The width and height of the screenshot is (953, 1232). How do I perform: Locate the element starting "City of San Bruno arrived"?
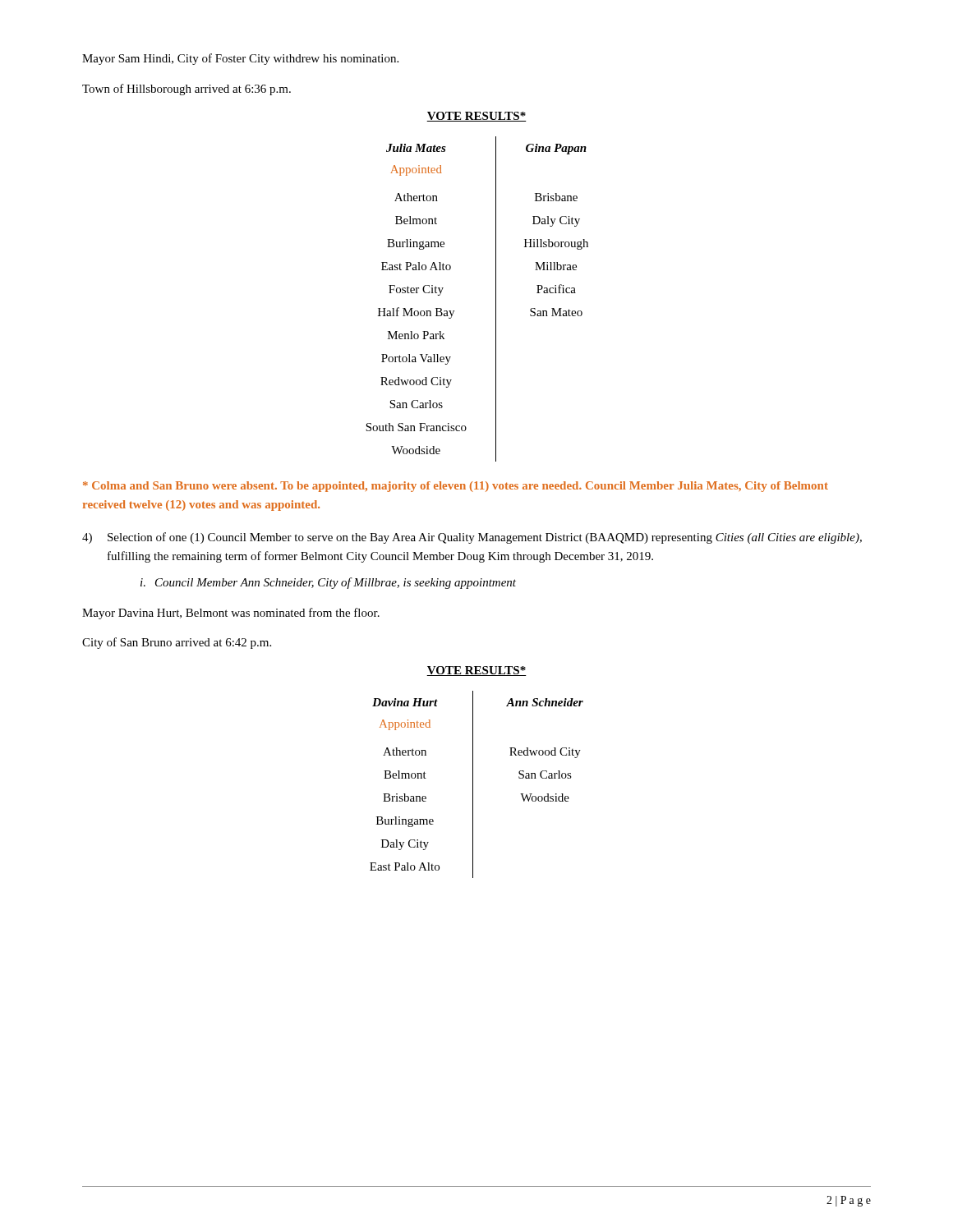[177, 642]
